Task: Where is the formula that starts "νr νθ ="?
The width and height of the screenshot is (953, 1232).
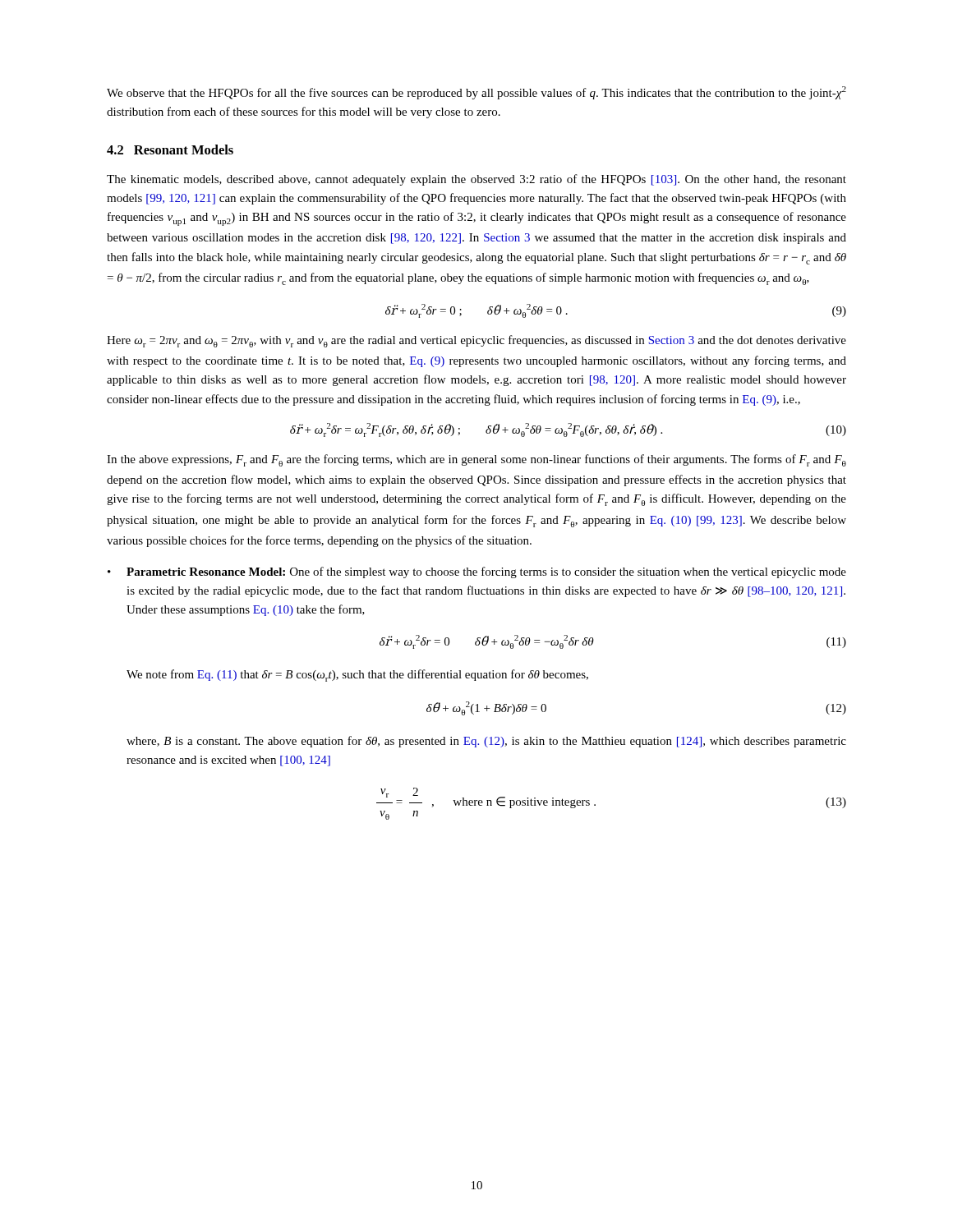Action: 501,798
